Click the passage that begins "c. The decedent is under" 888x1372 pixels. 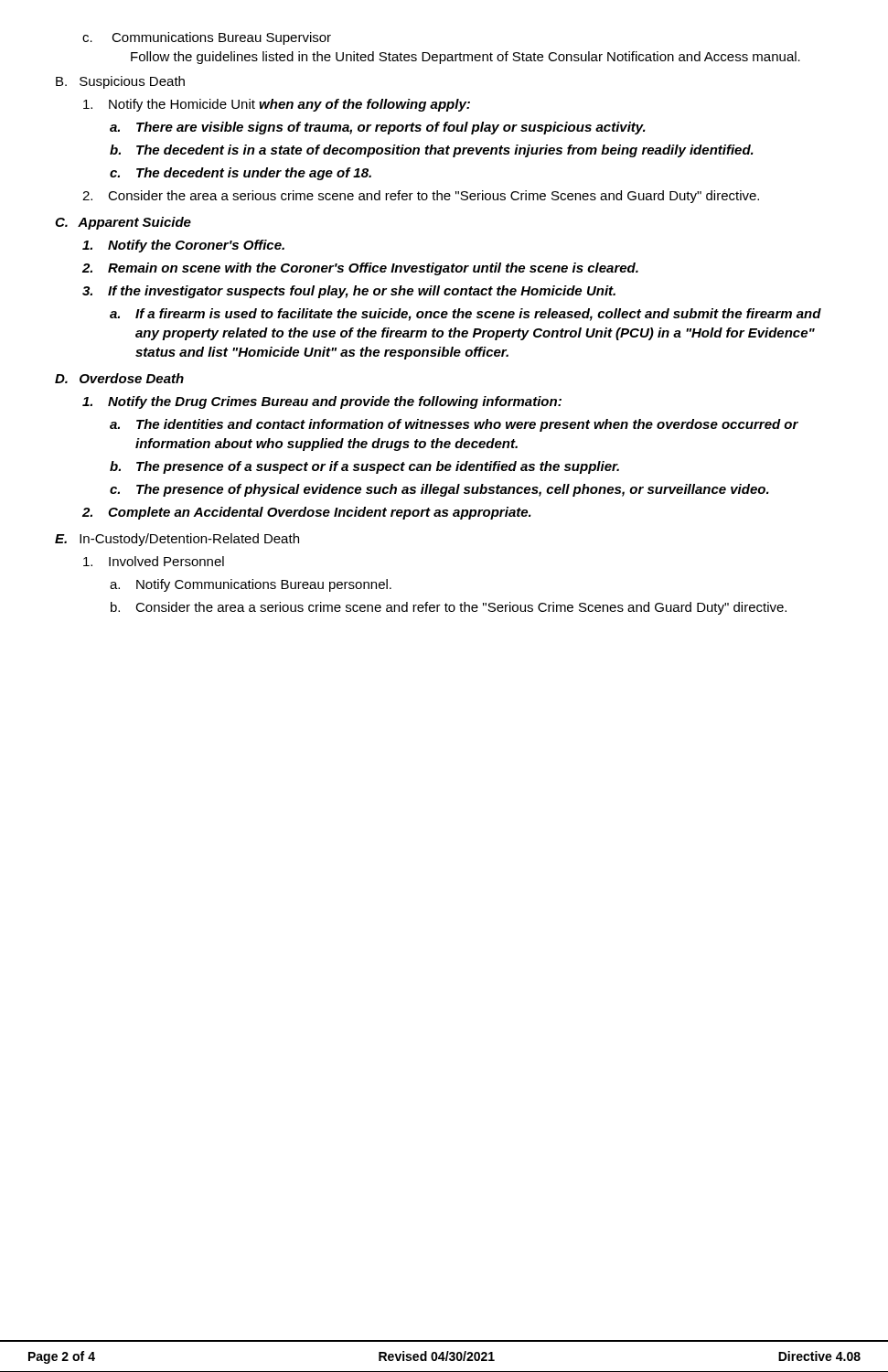[x=241, y=172]
